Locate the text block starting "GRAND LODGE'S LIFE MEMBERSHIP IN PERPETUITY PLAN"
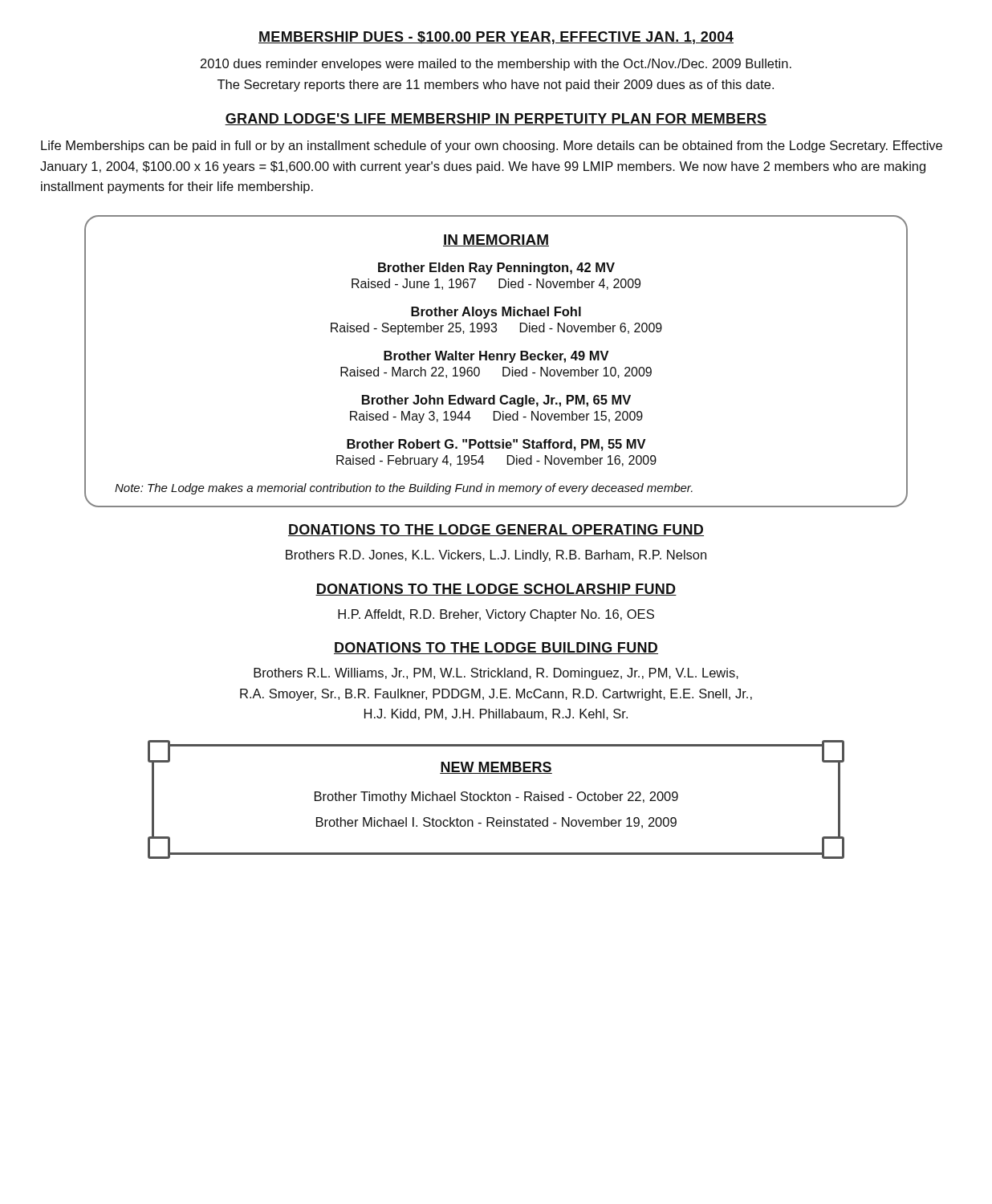The width and height of the screenshot is (992, 1204). [496, 119]
